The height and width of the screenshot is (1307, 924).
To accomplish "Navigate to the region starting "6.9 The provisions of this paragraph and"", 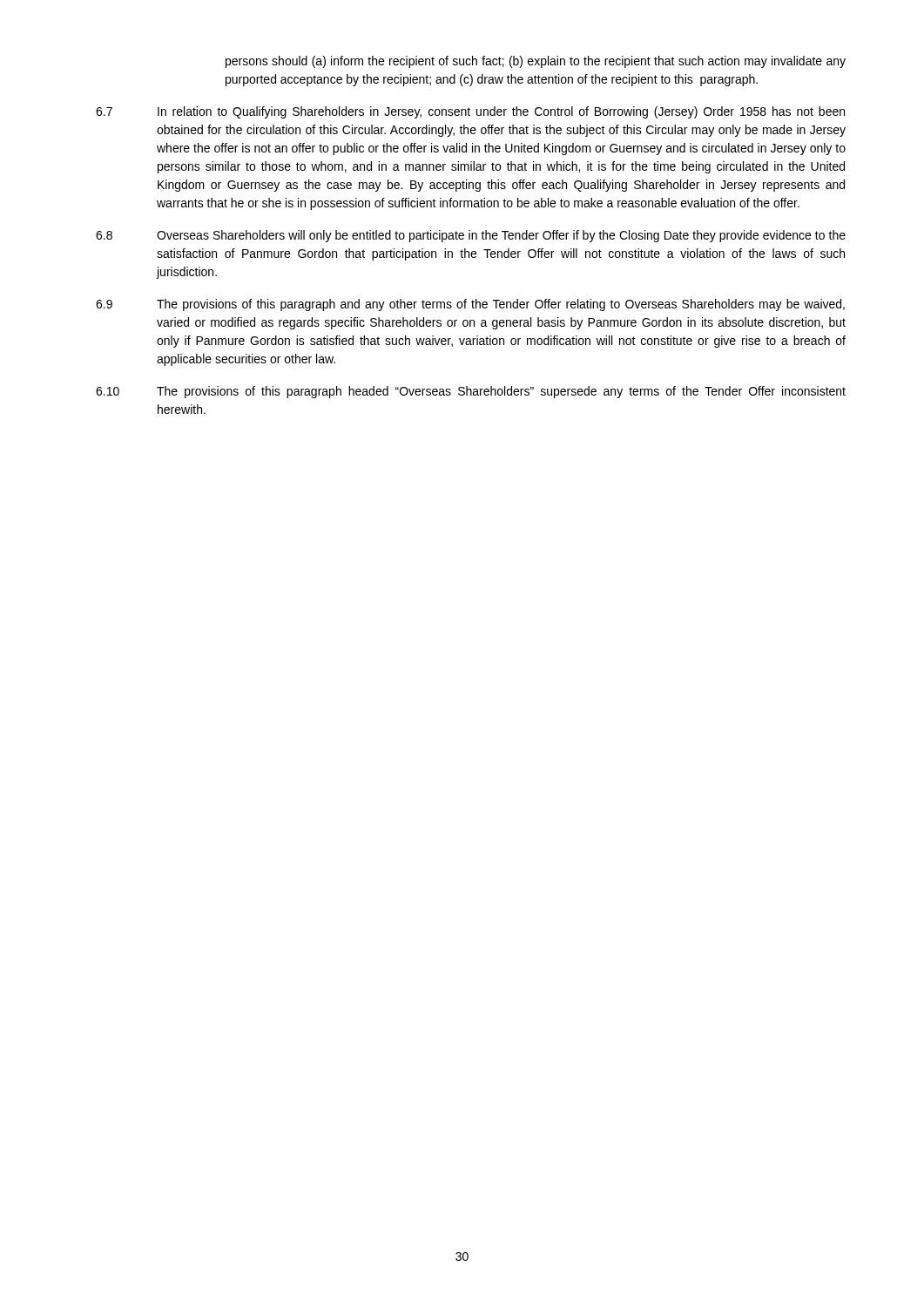I will (471, 332).
